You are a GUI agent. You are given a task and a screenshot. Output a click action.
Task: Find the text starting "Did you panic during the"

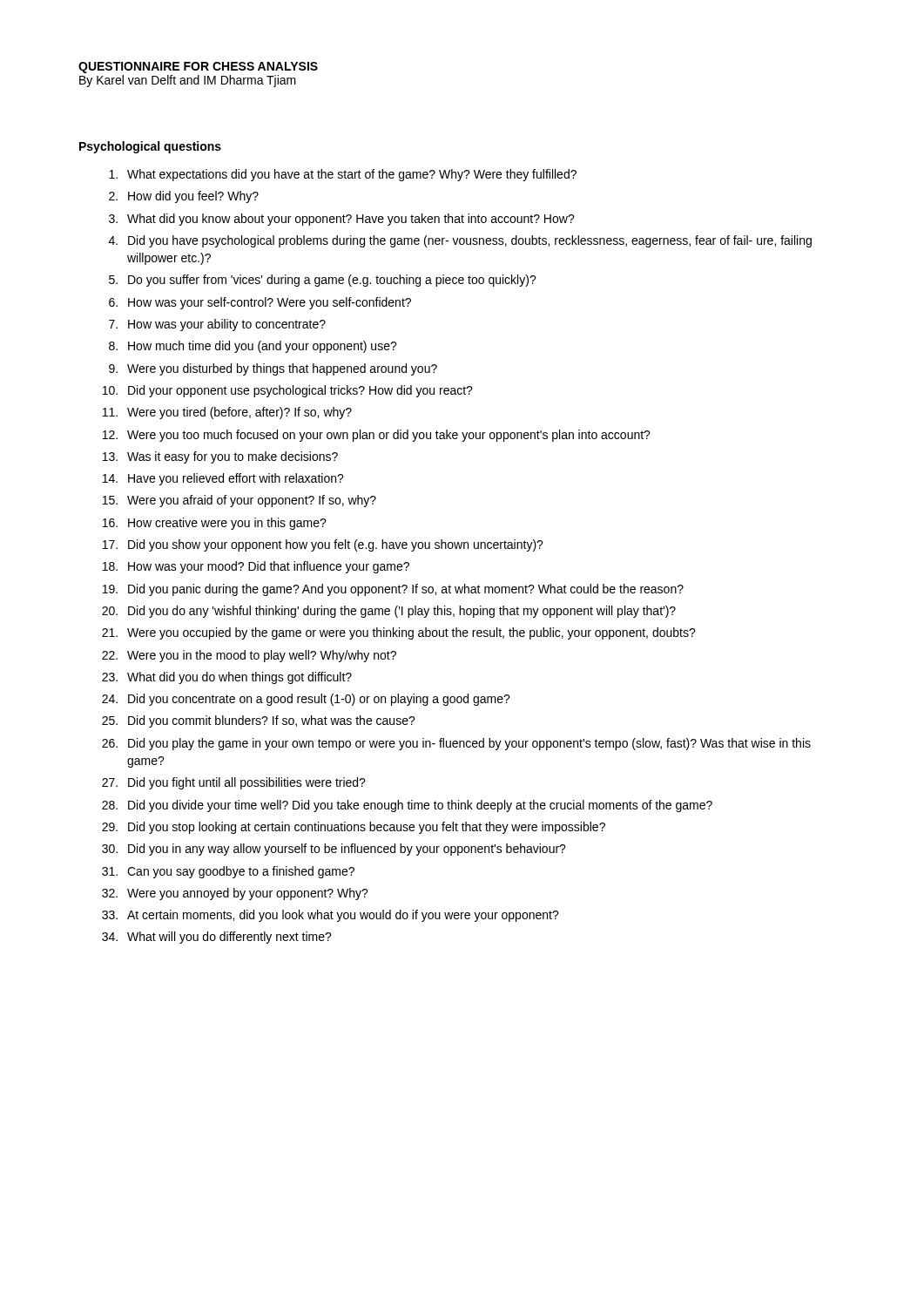[405, 589]
